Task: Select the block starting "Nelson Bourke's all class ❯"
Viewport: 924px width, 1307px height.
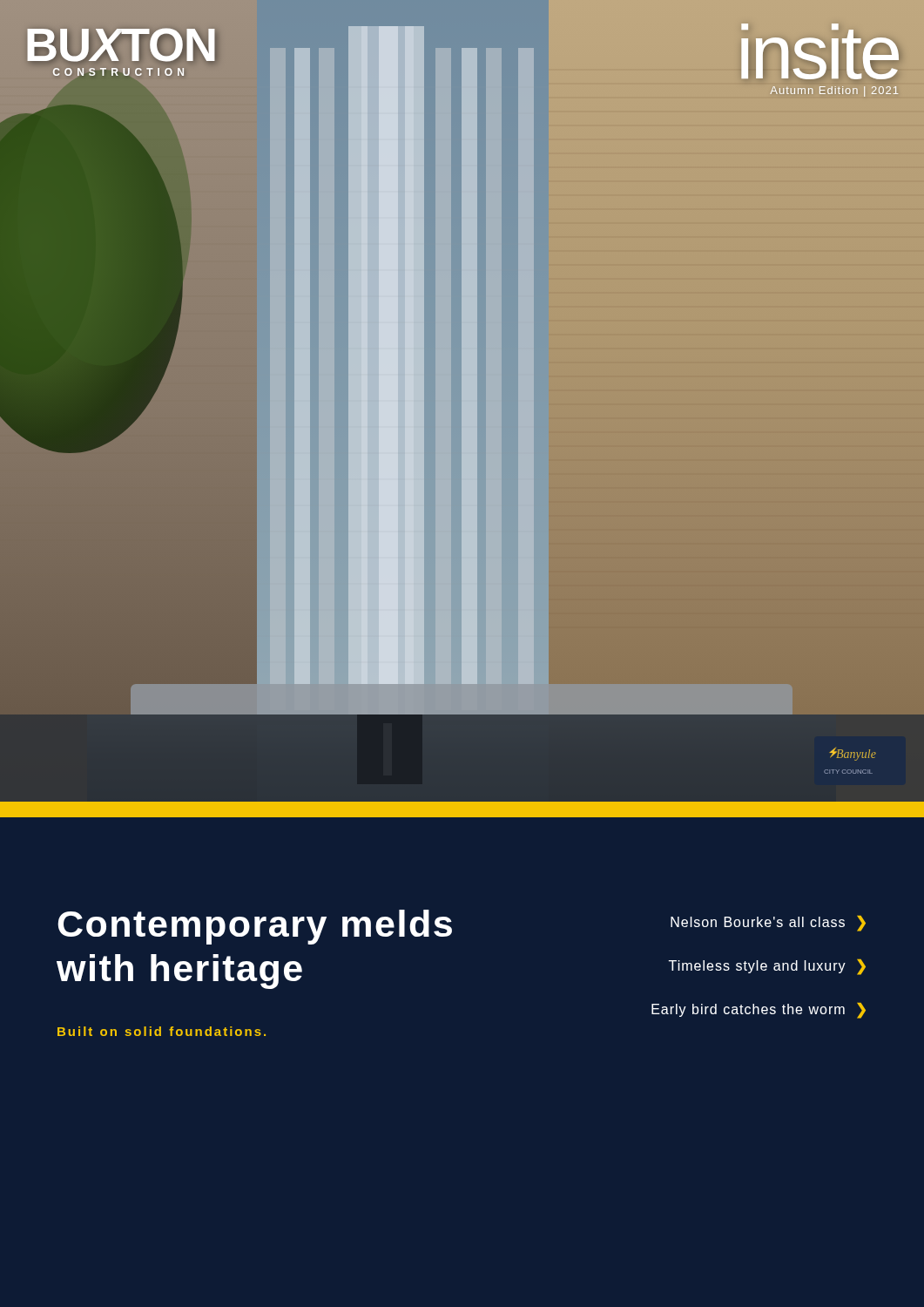Action: coord(769,922)
